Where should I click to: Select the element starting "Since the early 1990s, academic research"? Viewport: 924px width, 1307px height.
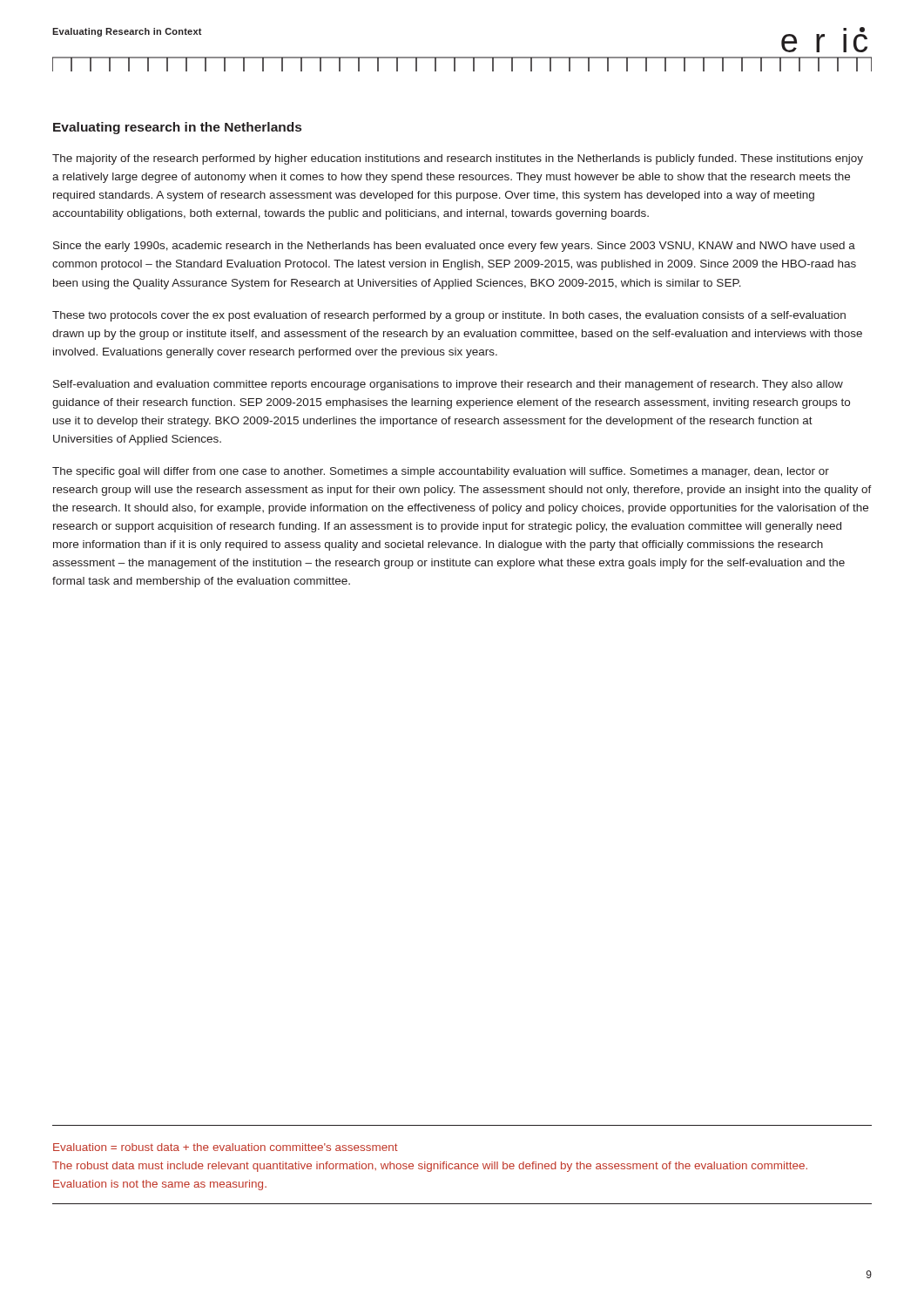pyautogui.click(x=454, y=264)
